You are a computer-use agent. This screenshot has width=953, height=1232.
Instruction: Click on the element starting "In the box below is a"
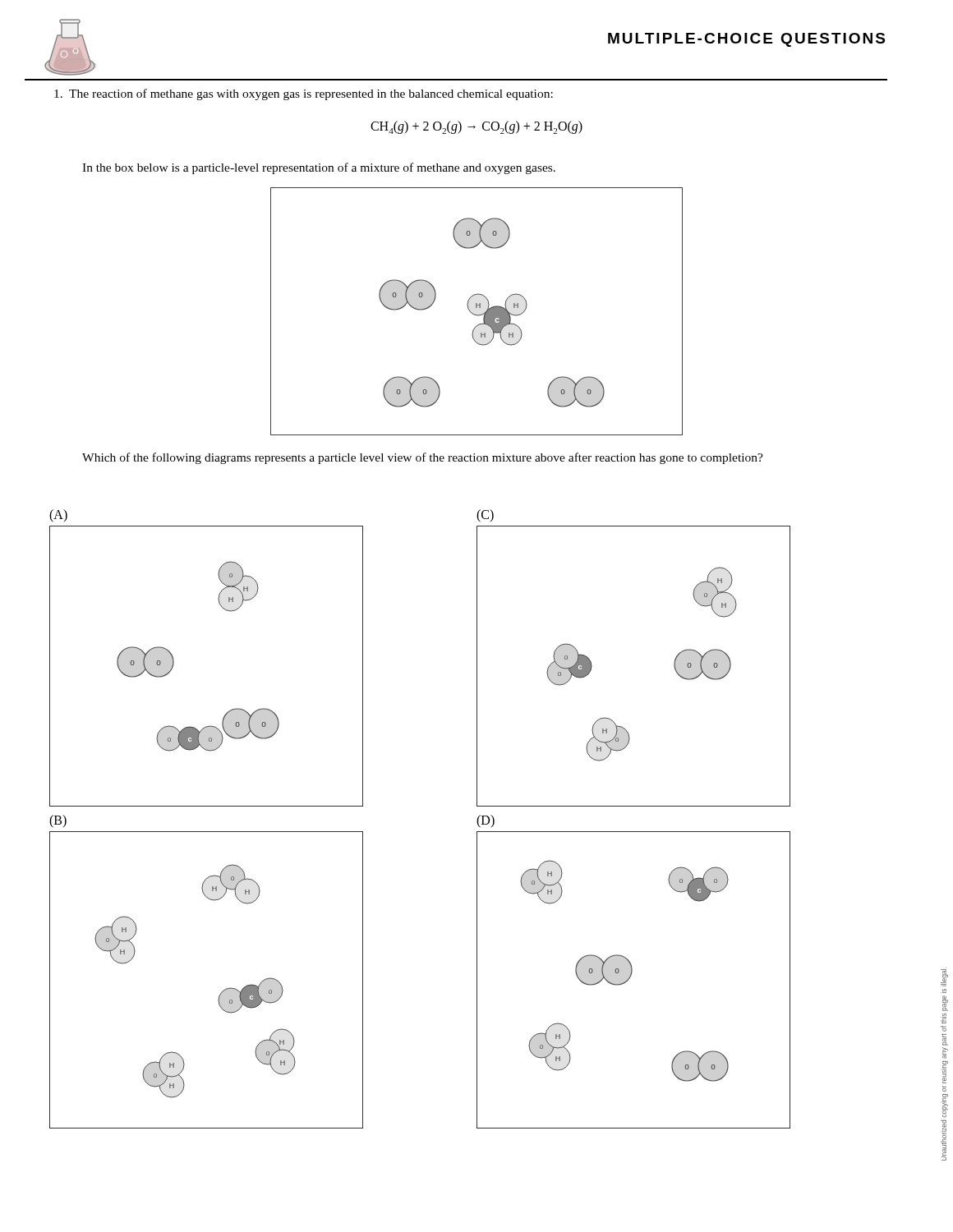tap(319, 167)
